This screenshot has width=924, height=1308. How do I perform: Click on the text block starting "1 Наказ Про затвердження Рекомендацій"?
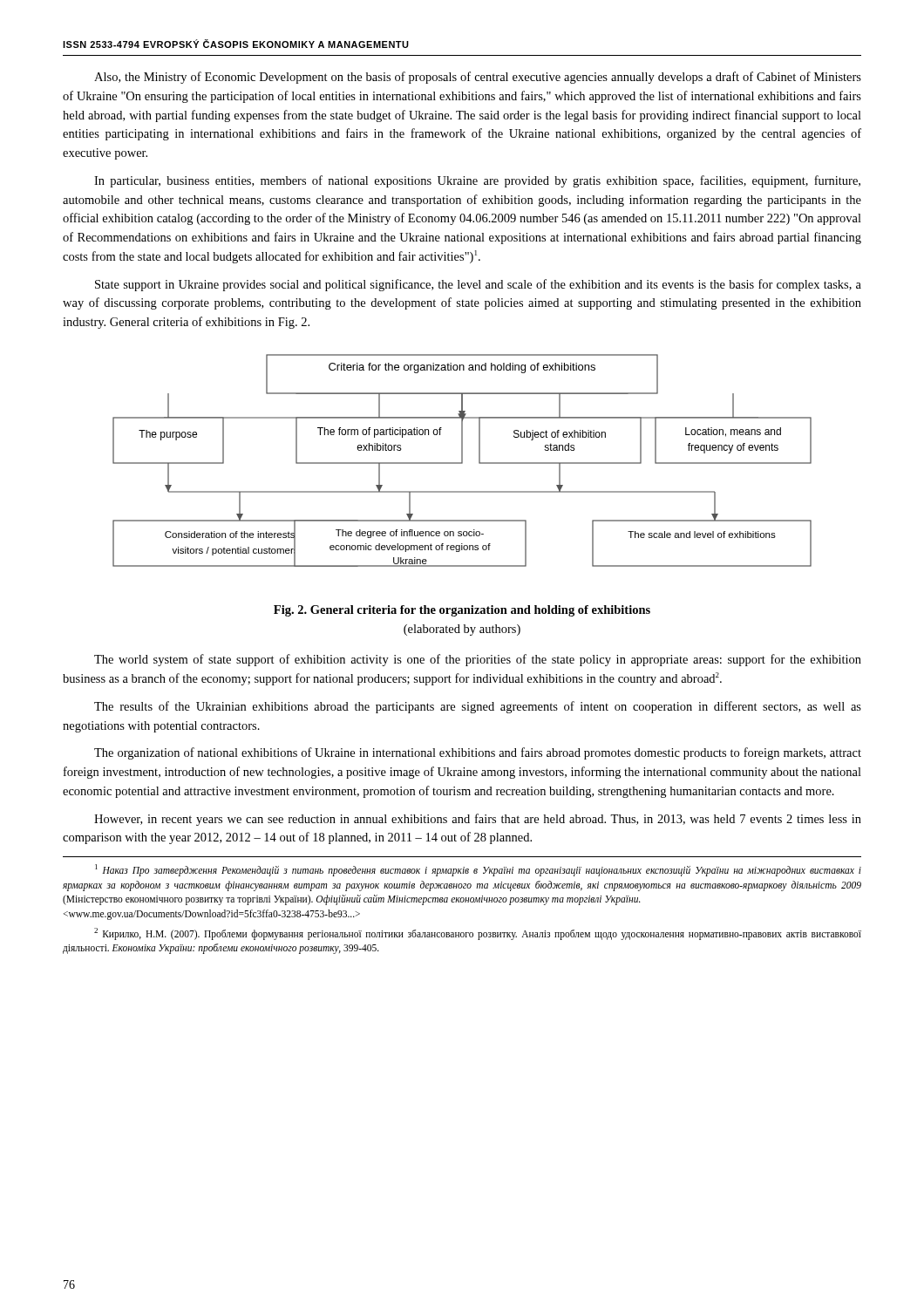(462, 891)
